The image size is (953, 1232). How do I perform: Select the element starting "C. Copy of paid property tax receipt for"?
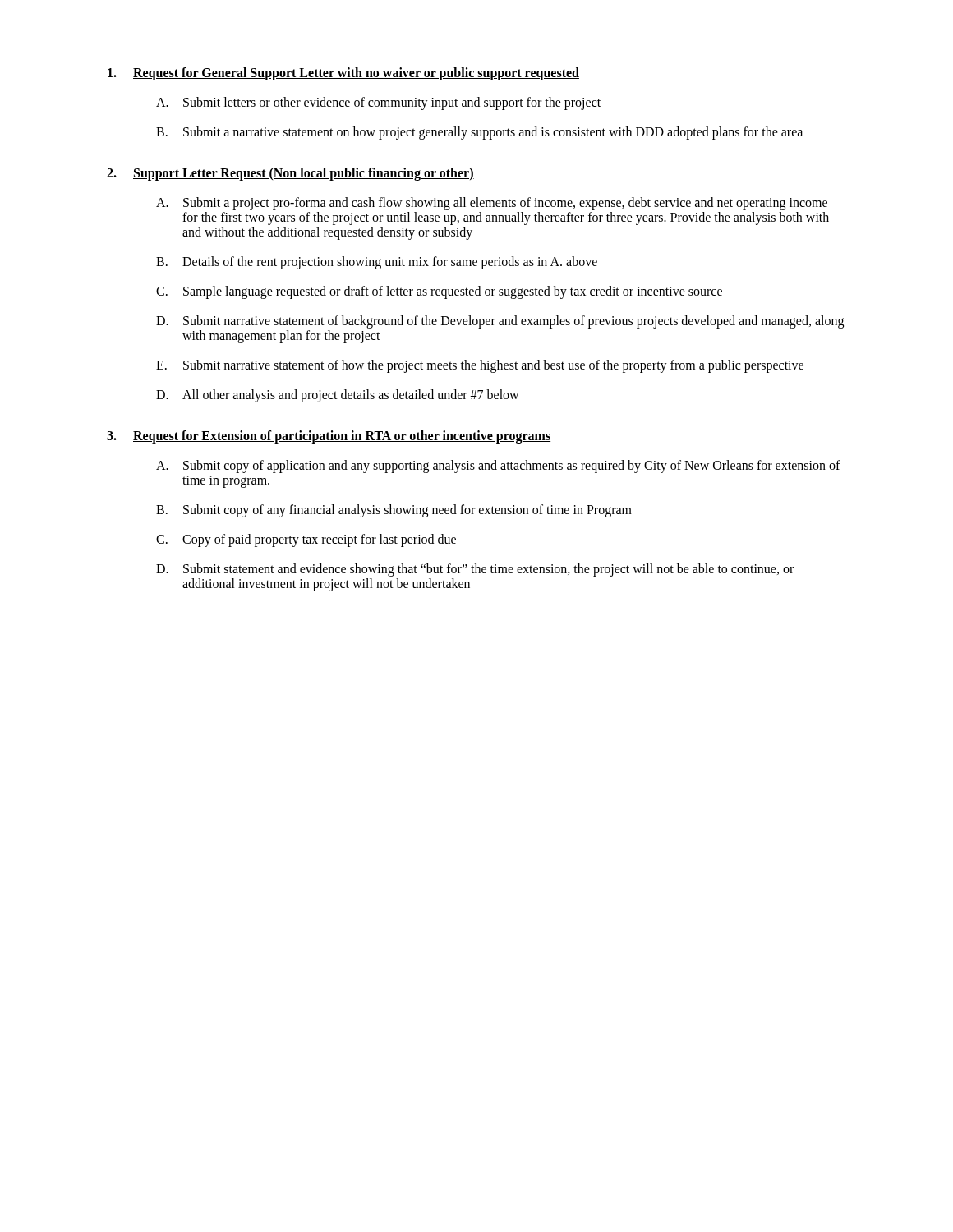(306, 540)
